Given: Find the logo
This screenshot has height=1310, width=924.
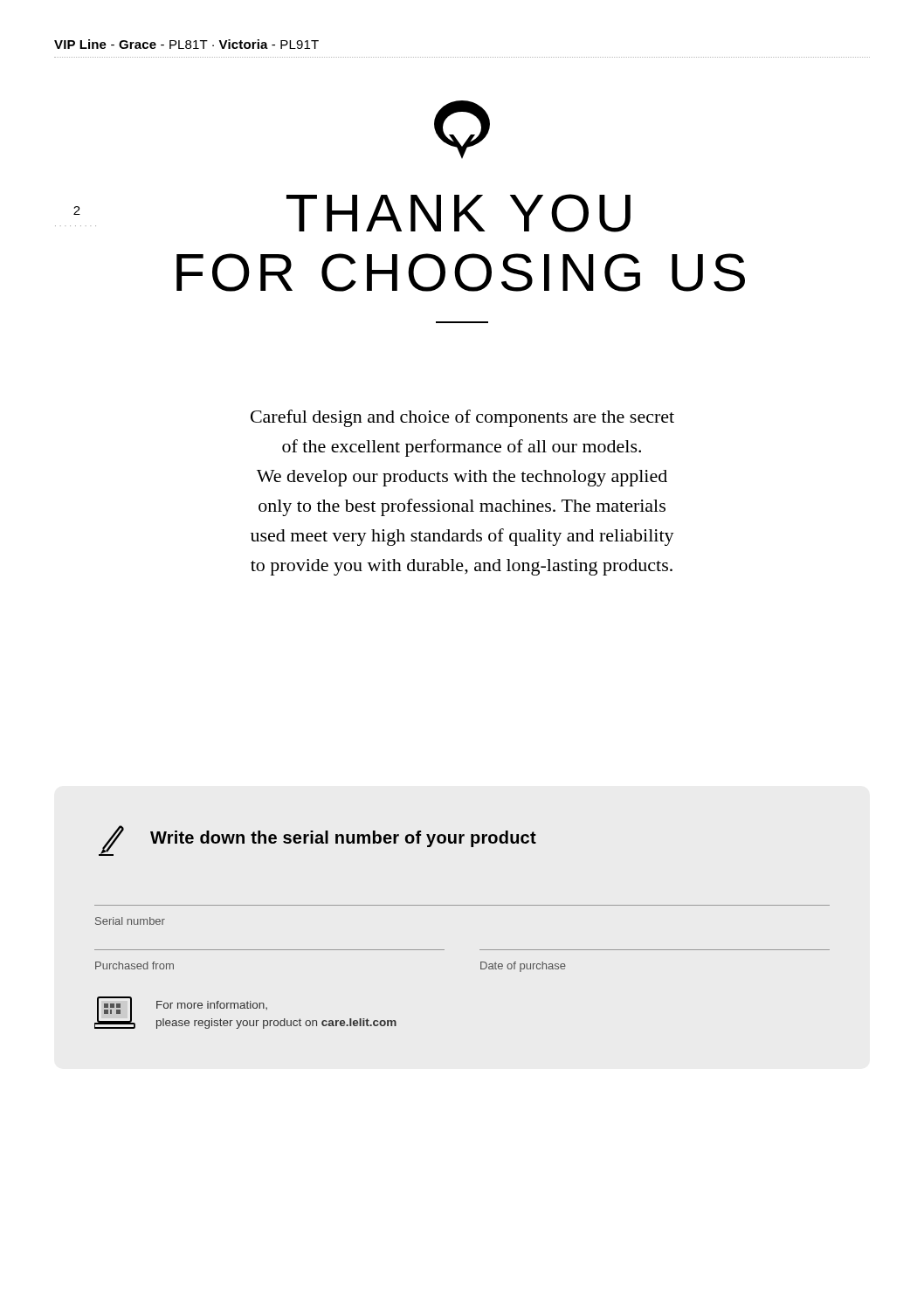Looking at the screenshot, I should [x=462, y=135].
